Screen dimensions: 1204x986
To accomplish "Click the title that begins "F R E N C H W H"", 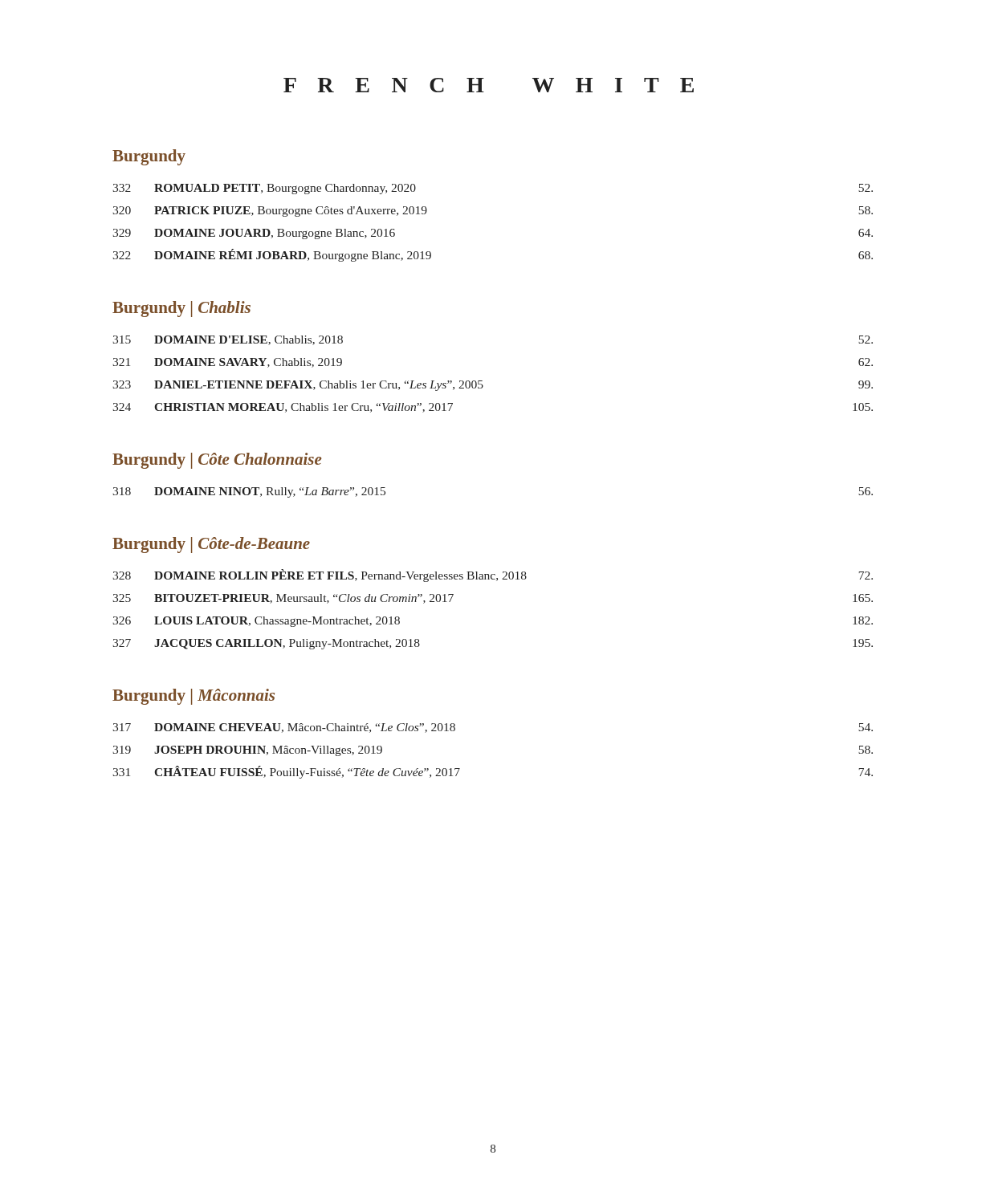I will pos(493,85).
